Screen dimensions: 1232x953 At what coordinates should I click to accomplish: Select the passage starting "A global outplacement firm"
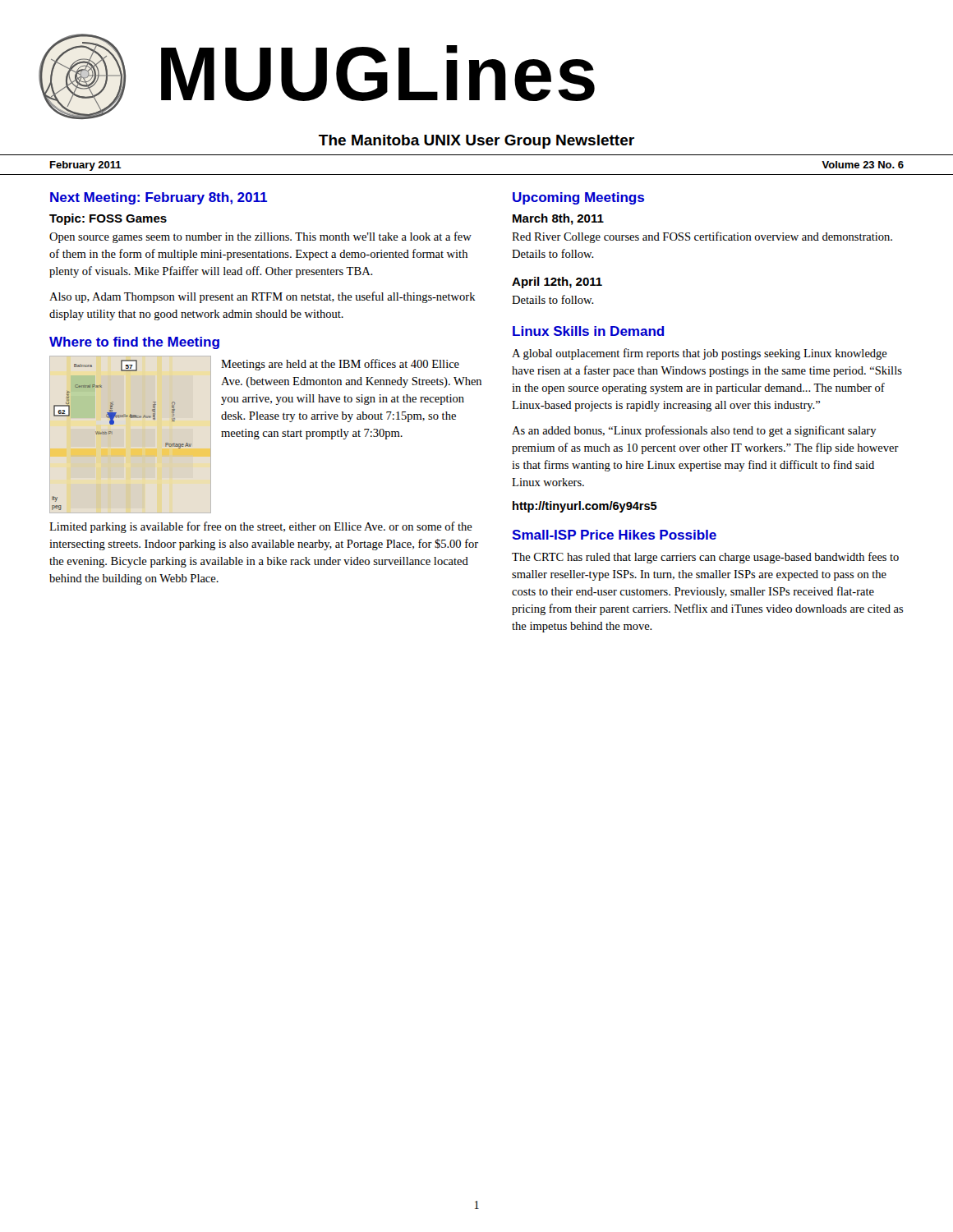707,379
